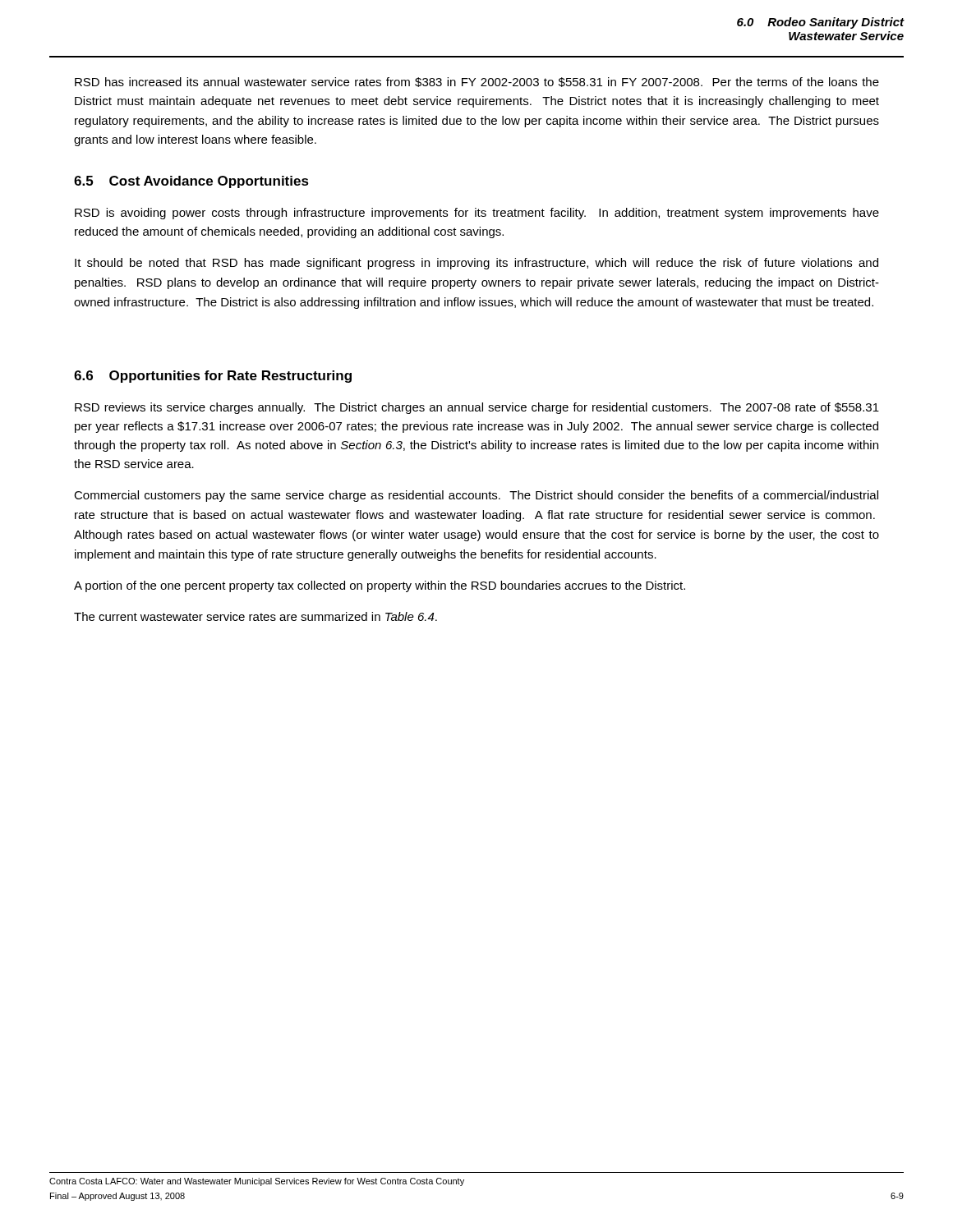Locate the text block that says "RSD is avoiding power costs through"
The height and width of the screenshot is (1232, 953).
pyautogui.click(x=476, y=222)
